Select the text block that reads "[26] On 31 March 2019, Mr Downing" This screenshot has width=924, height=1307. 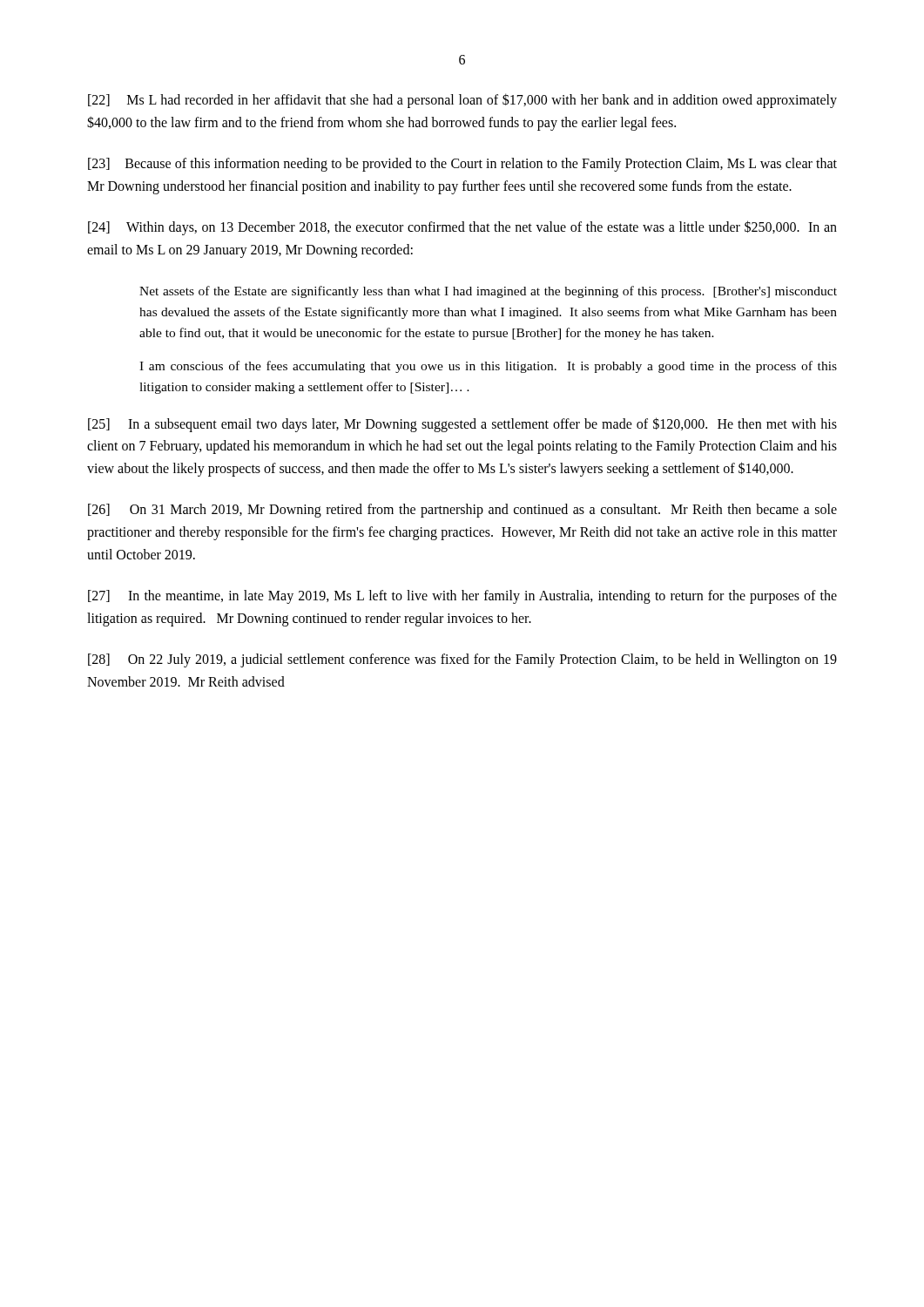(462, 532)
